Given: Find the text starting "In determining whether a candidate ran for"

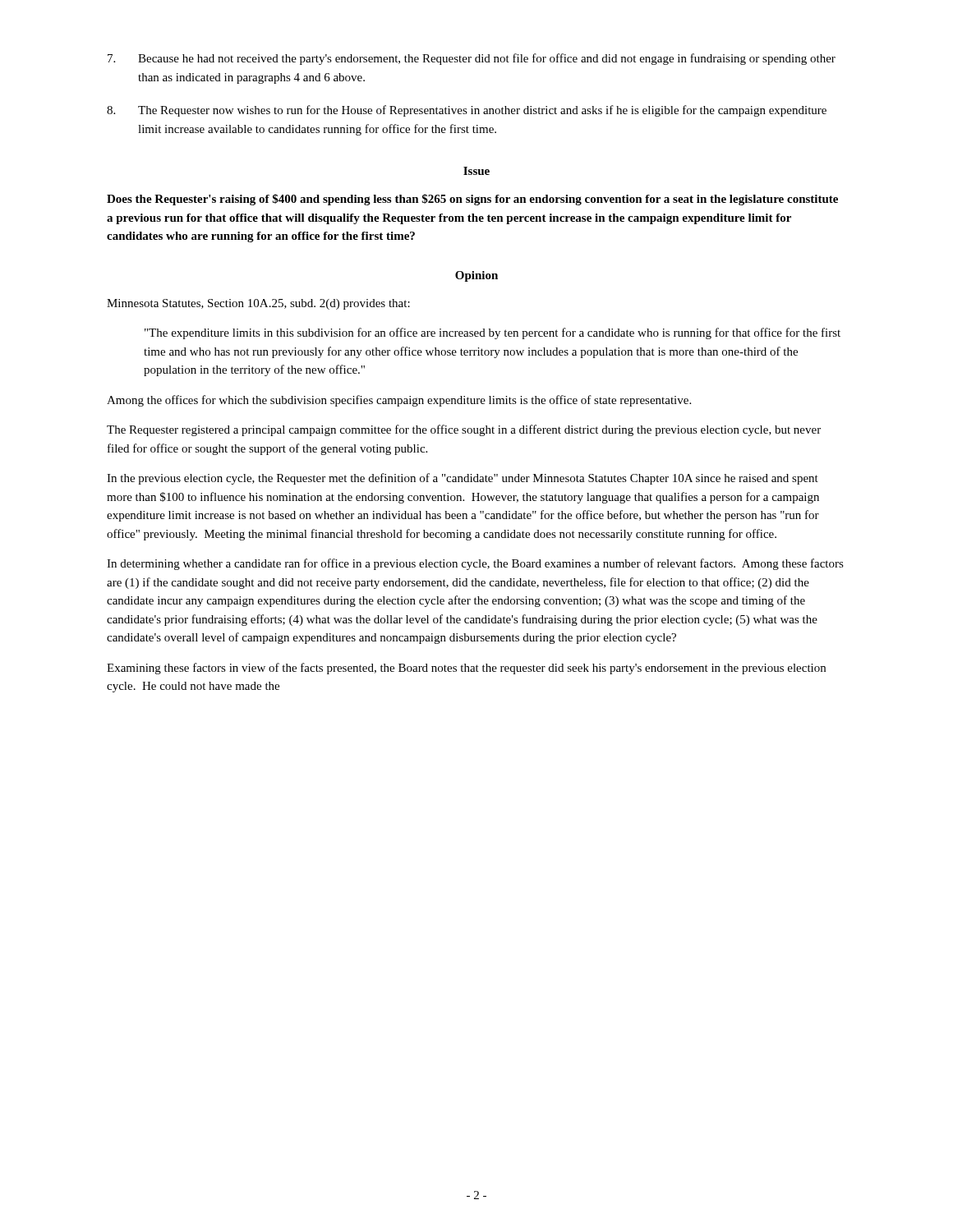Looking at the screenshot, I should [475, 600].
